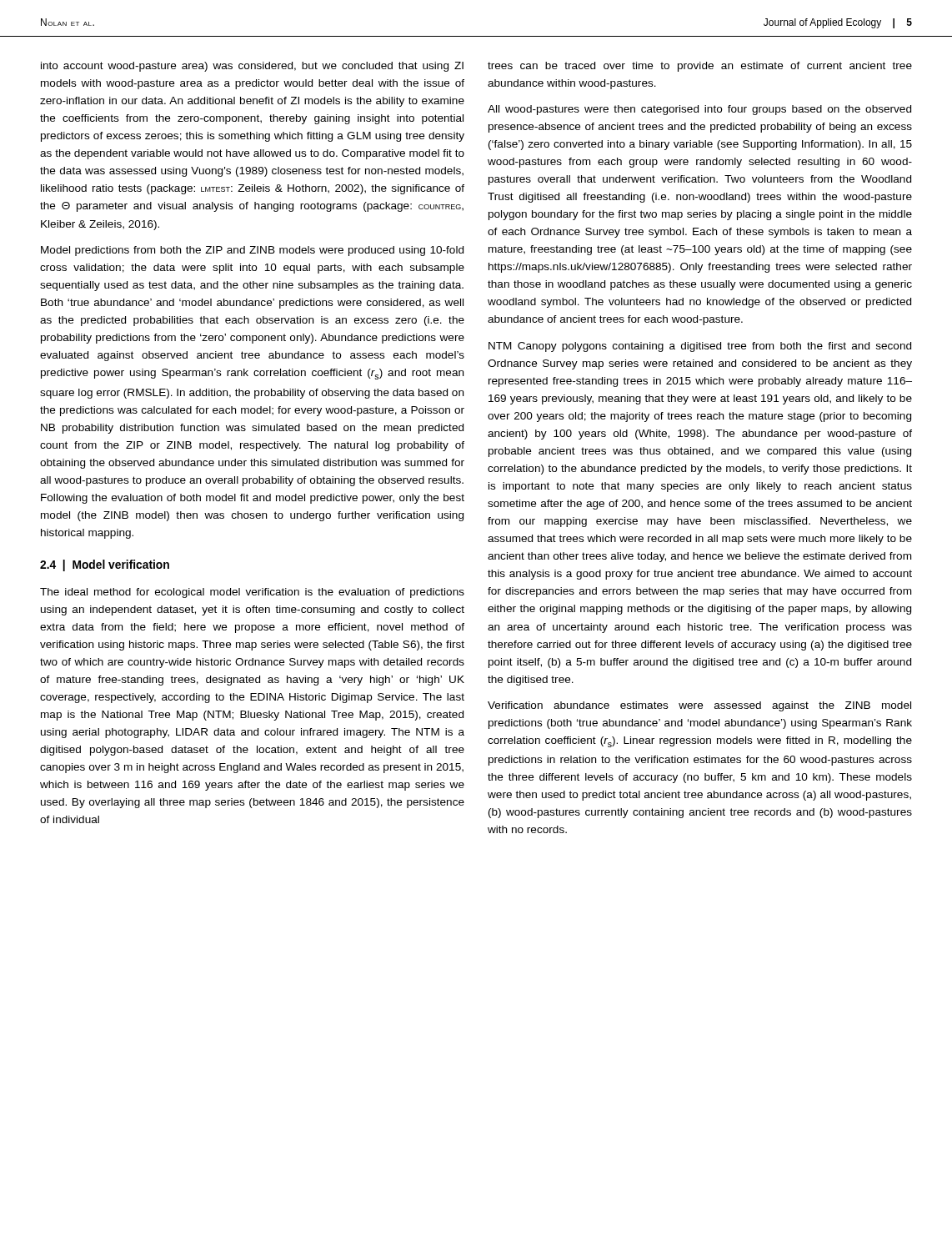Image resolution: width=952 pixels, height=1251 pixels.
Task: Locate the text block that says "Model predictions from both"
Action: point(252,391)
